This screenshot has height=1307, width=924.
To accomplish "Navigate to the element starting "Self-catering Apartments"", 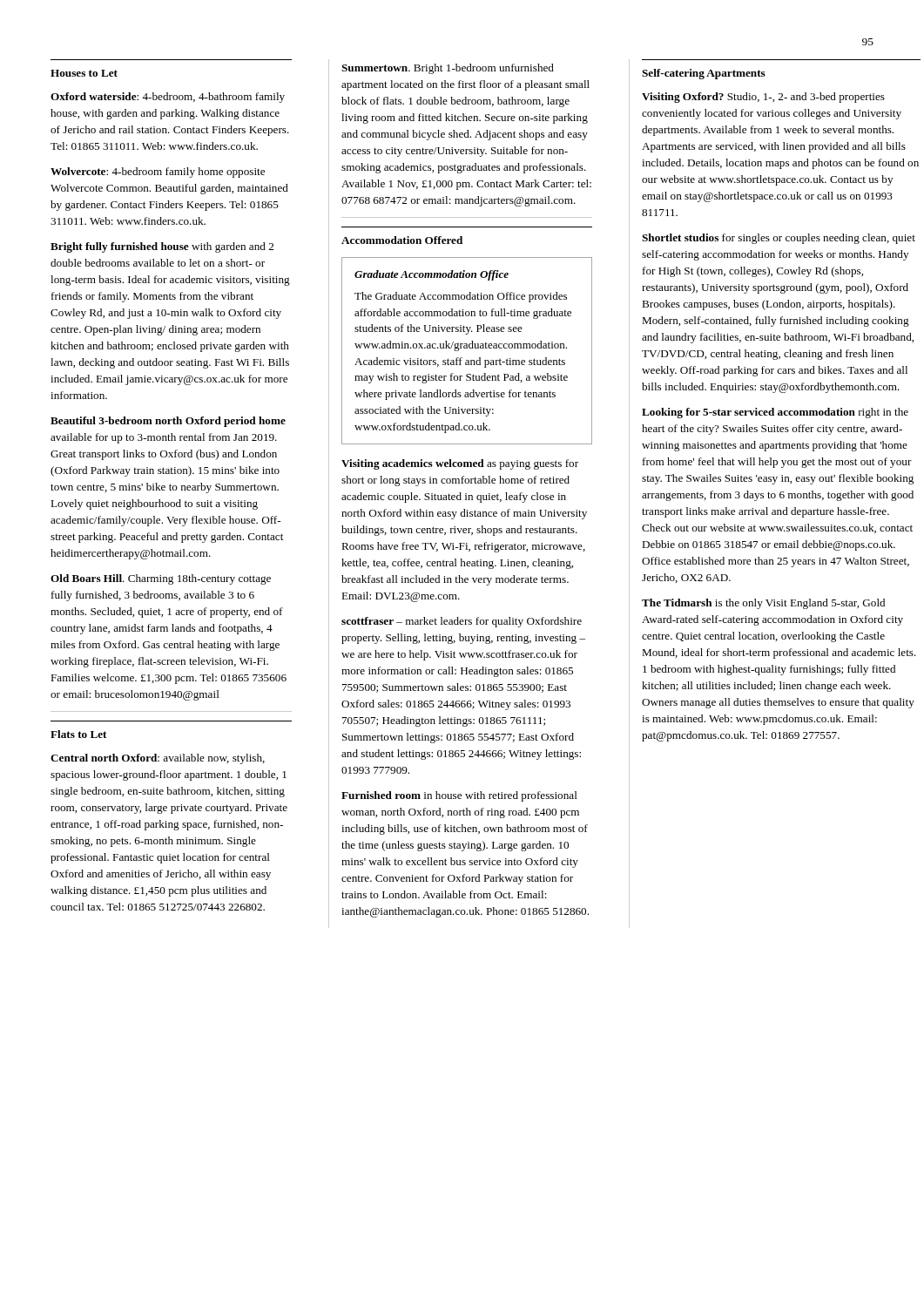I will [704, 73].
